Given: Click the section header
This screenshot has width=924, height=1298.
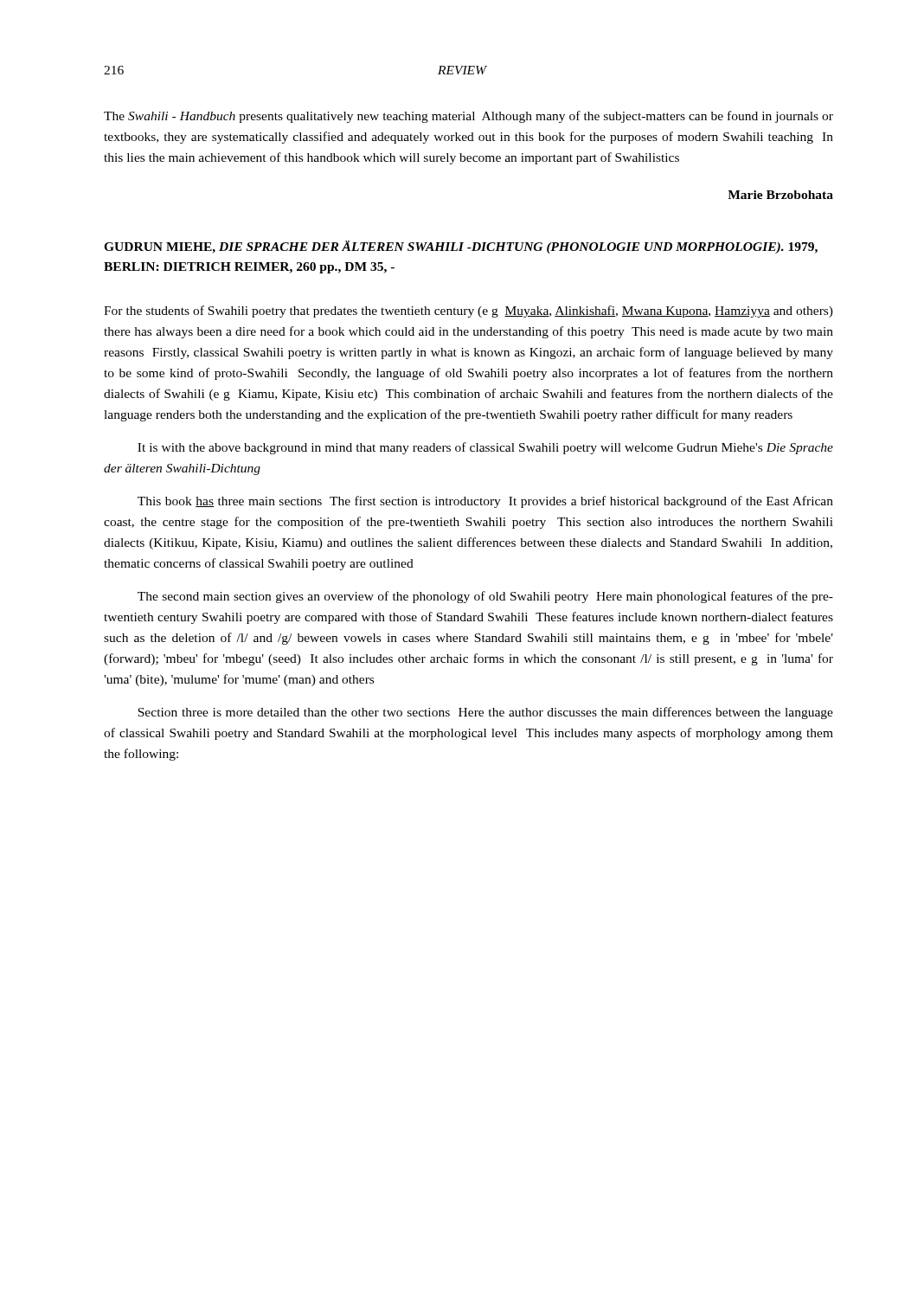Looking at the screenshot, I should click(x=461, y=256).
